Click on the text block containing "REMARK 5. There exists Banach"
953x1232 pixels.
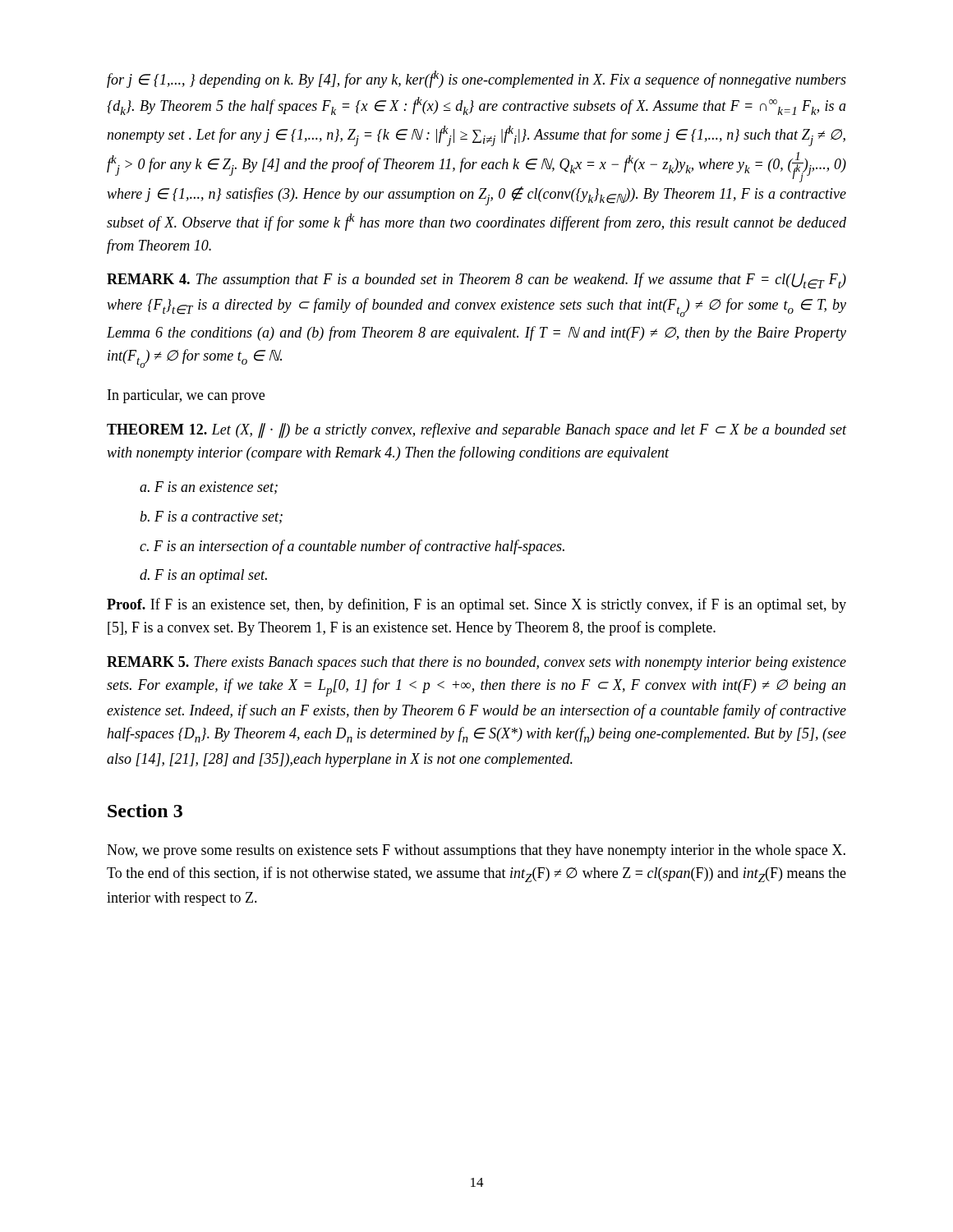coord(476,711)
